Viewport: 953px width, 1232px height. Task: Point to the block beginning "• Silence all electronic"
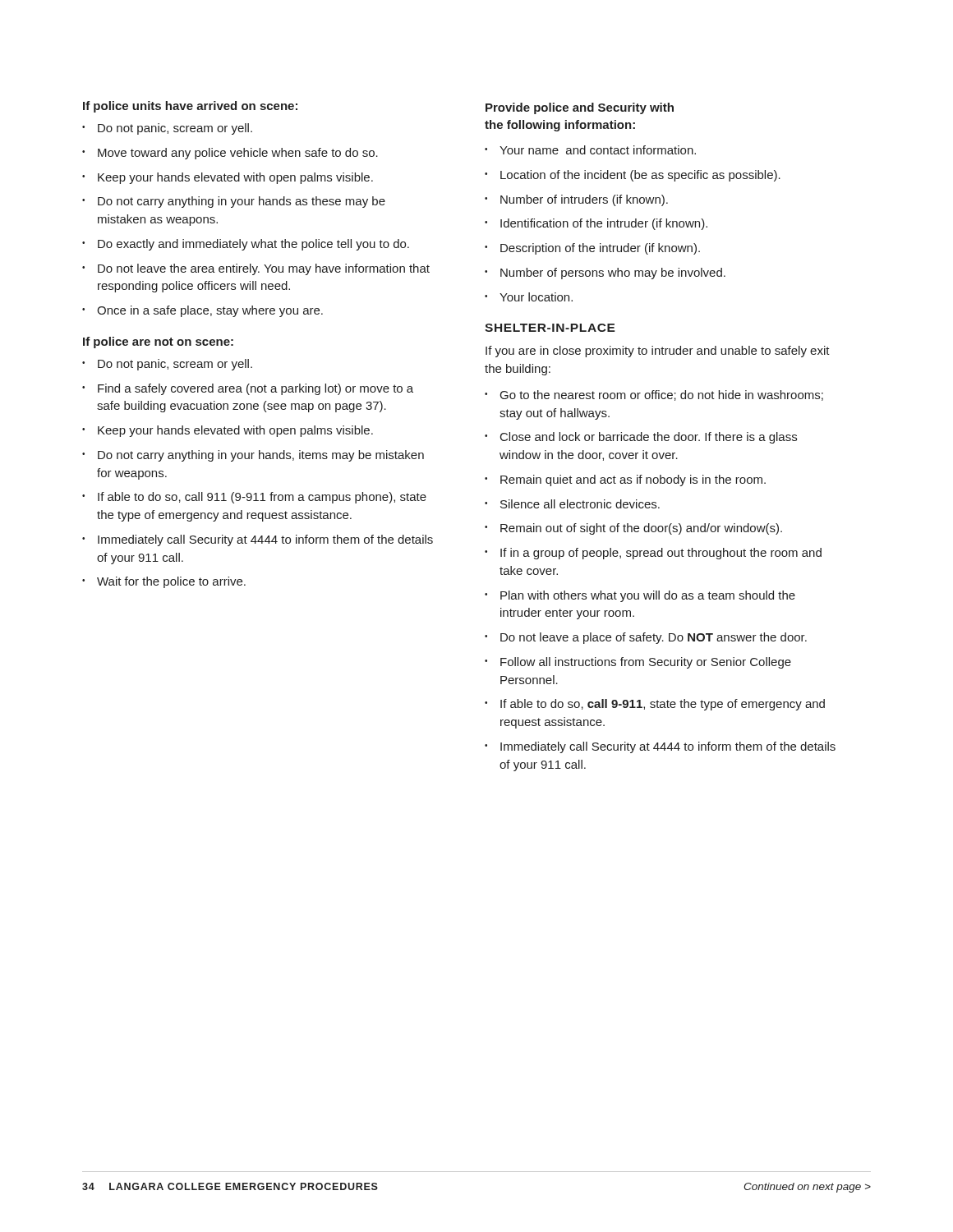coord(661,504)
